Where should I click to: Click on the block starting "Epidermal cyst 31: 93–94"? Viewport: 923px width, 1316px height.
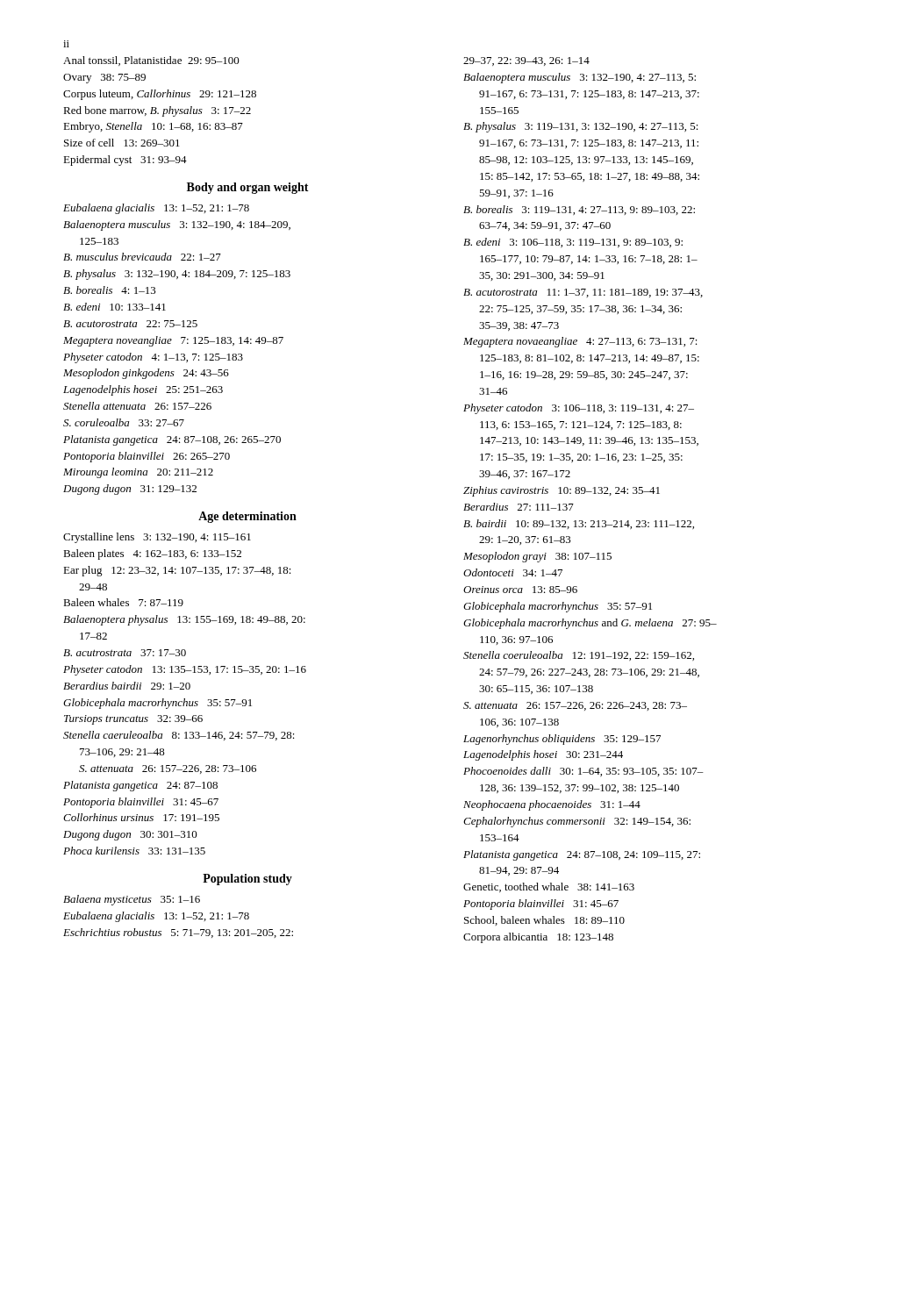point(125,159)
